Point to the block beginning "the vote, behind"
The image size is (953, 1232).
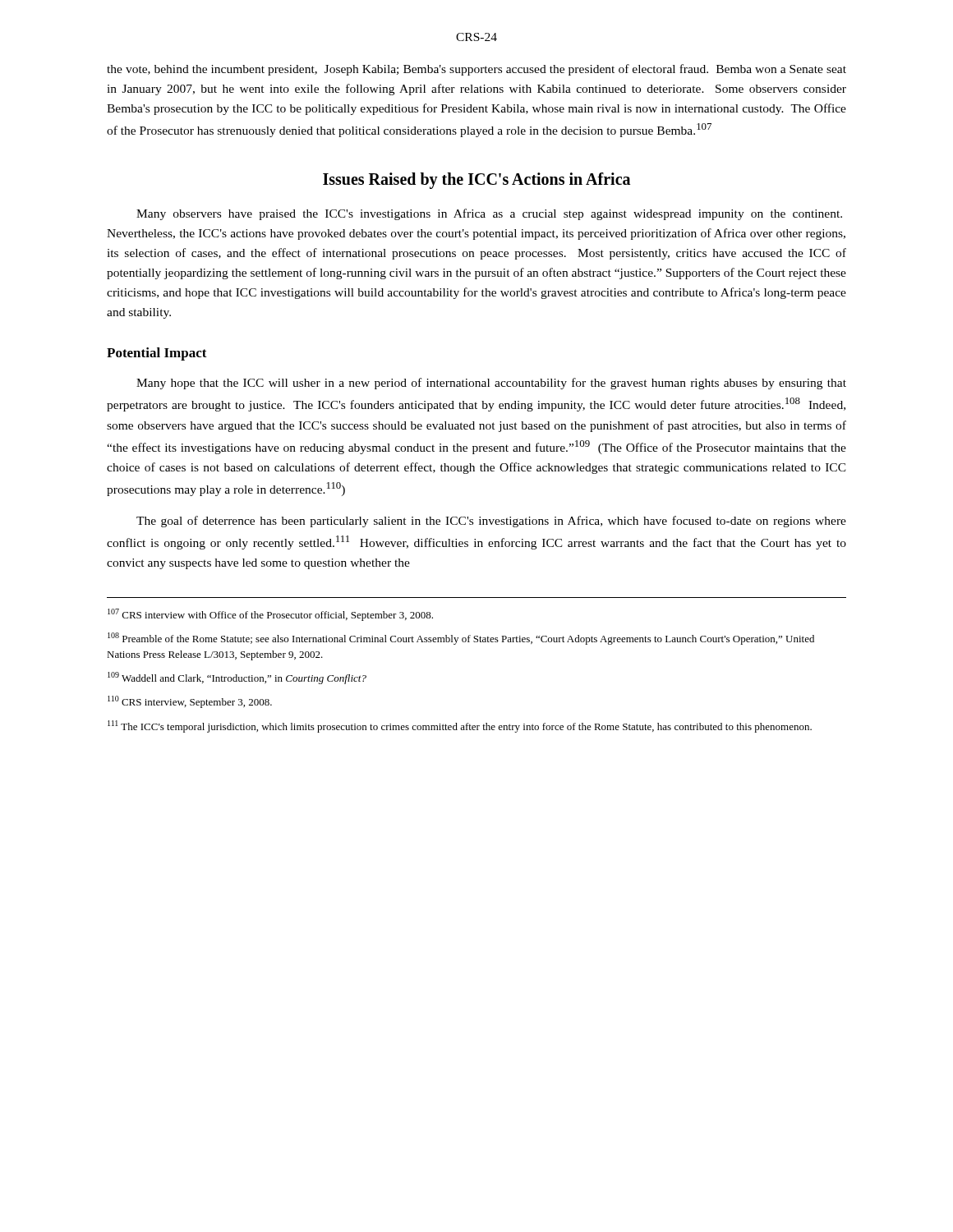[476, 99]
